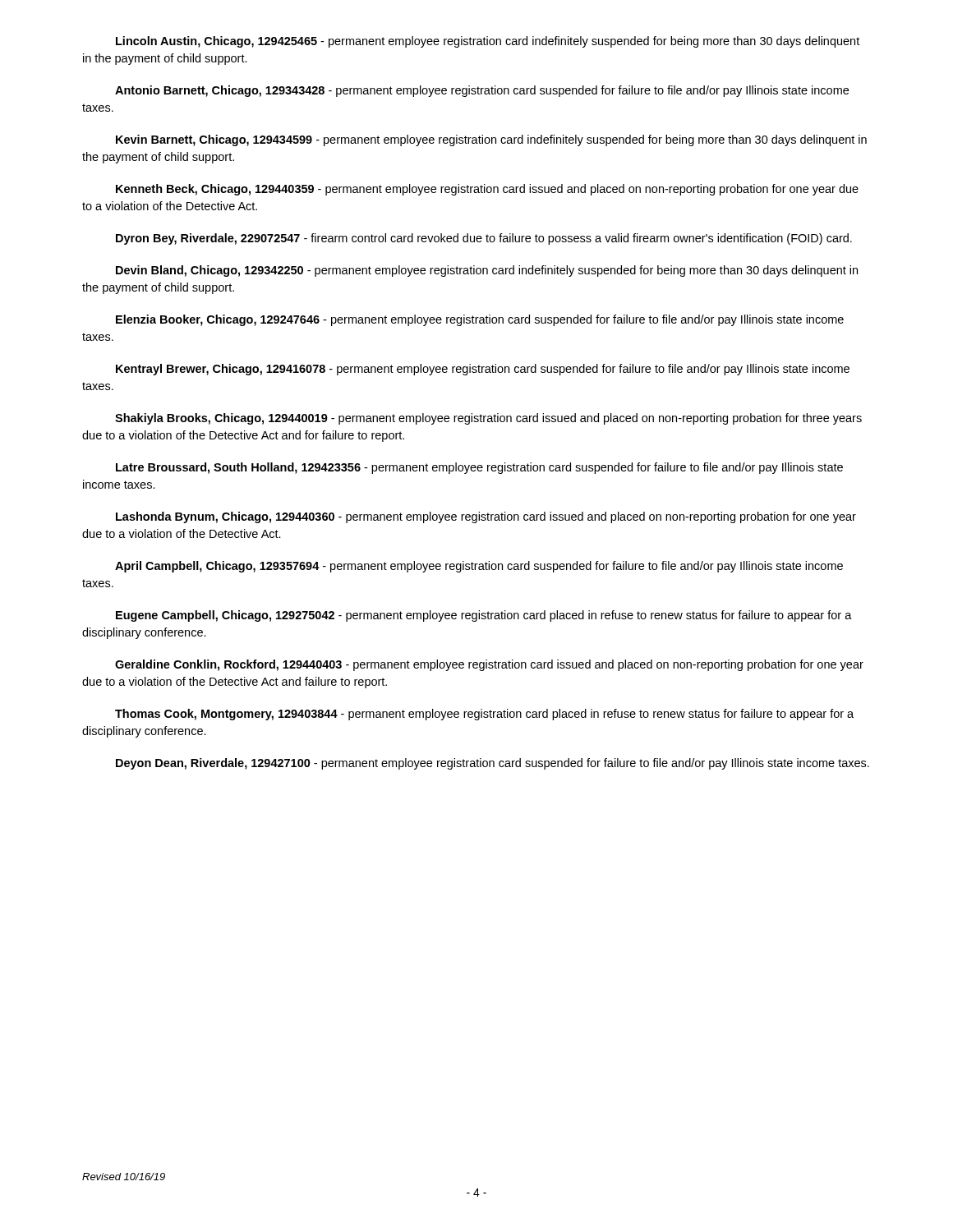Point to the text block starting "Kenneth Beck, Chicago, 129440359 - permanent"
The height and width of the screenshot is (1232, 953).
[x=476, y=198]
